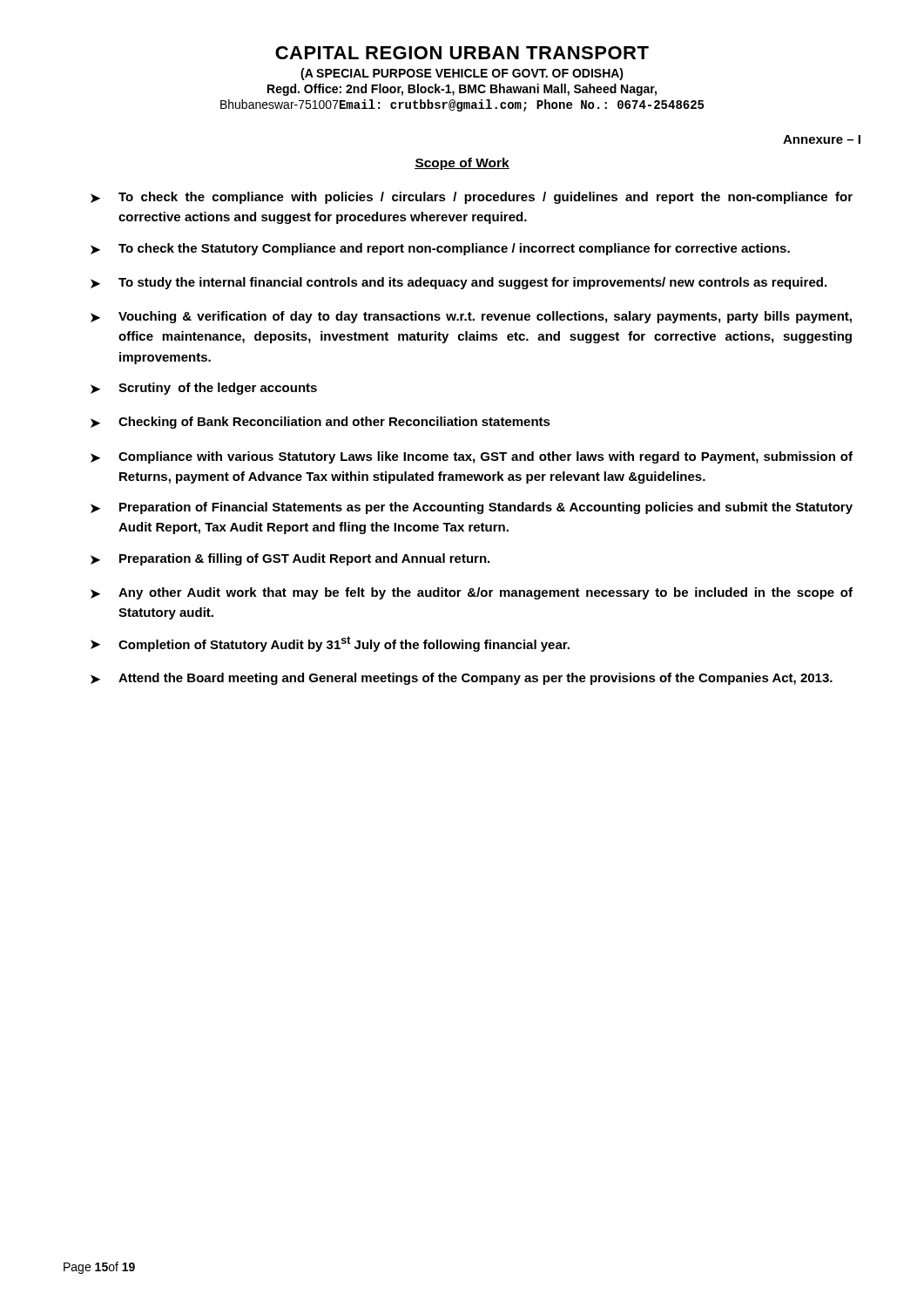Click on the list item with the text "➤ Preparation & filling of GST Audit"
The height and width of the screenshot is (1307, 924).
[x=471, y=560]
